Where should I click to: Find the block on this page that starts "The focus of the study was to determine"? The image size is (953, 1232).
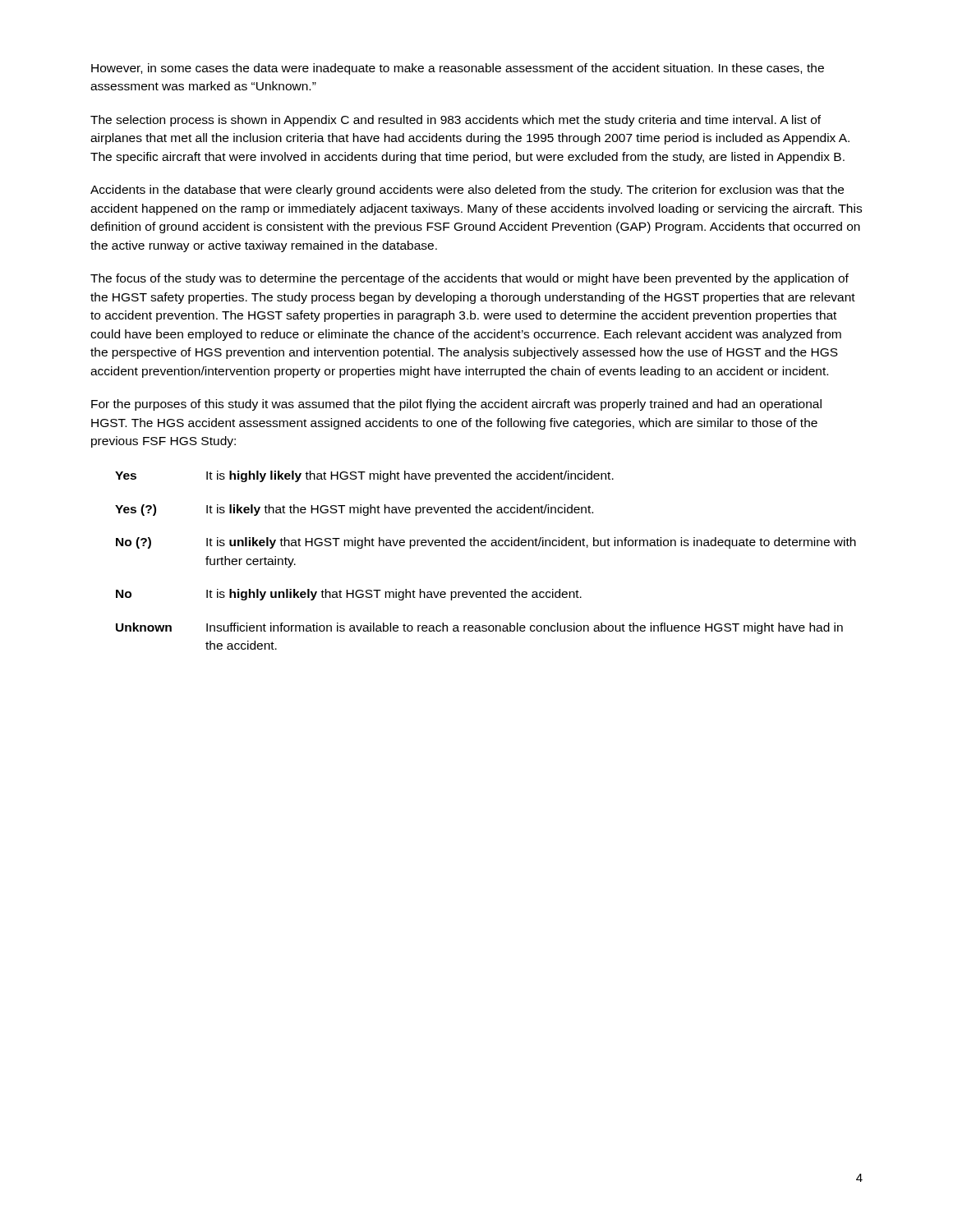[x=473, y=324]
